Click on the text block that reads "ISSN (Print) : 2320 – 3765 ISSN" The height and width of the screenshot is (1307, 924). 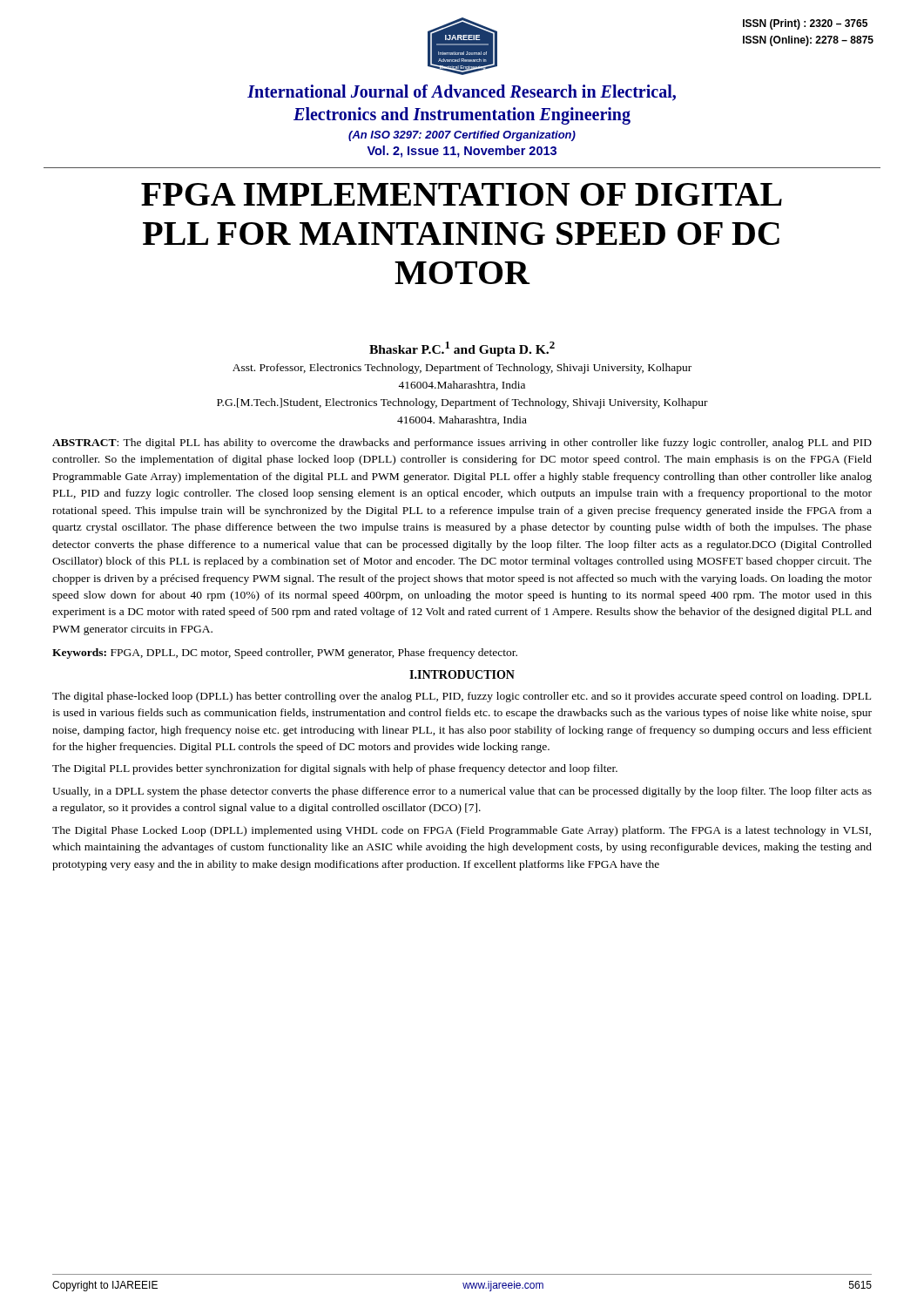[x=808, y=32]
